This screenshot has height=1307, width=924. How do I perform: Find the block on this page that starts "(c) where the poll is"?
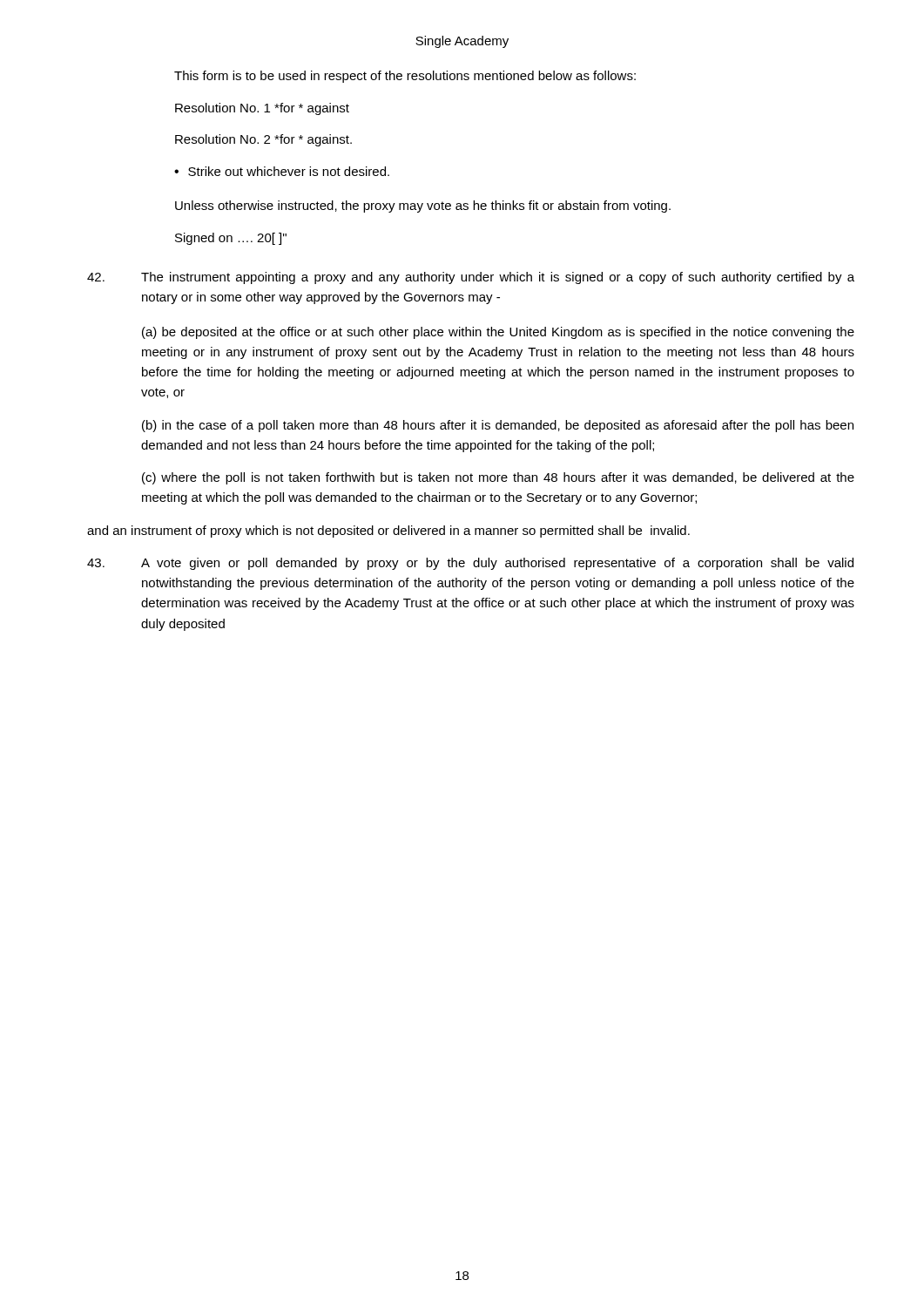pos(498,487)
